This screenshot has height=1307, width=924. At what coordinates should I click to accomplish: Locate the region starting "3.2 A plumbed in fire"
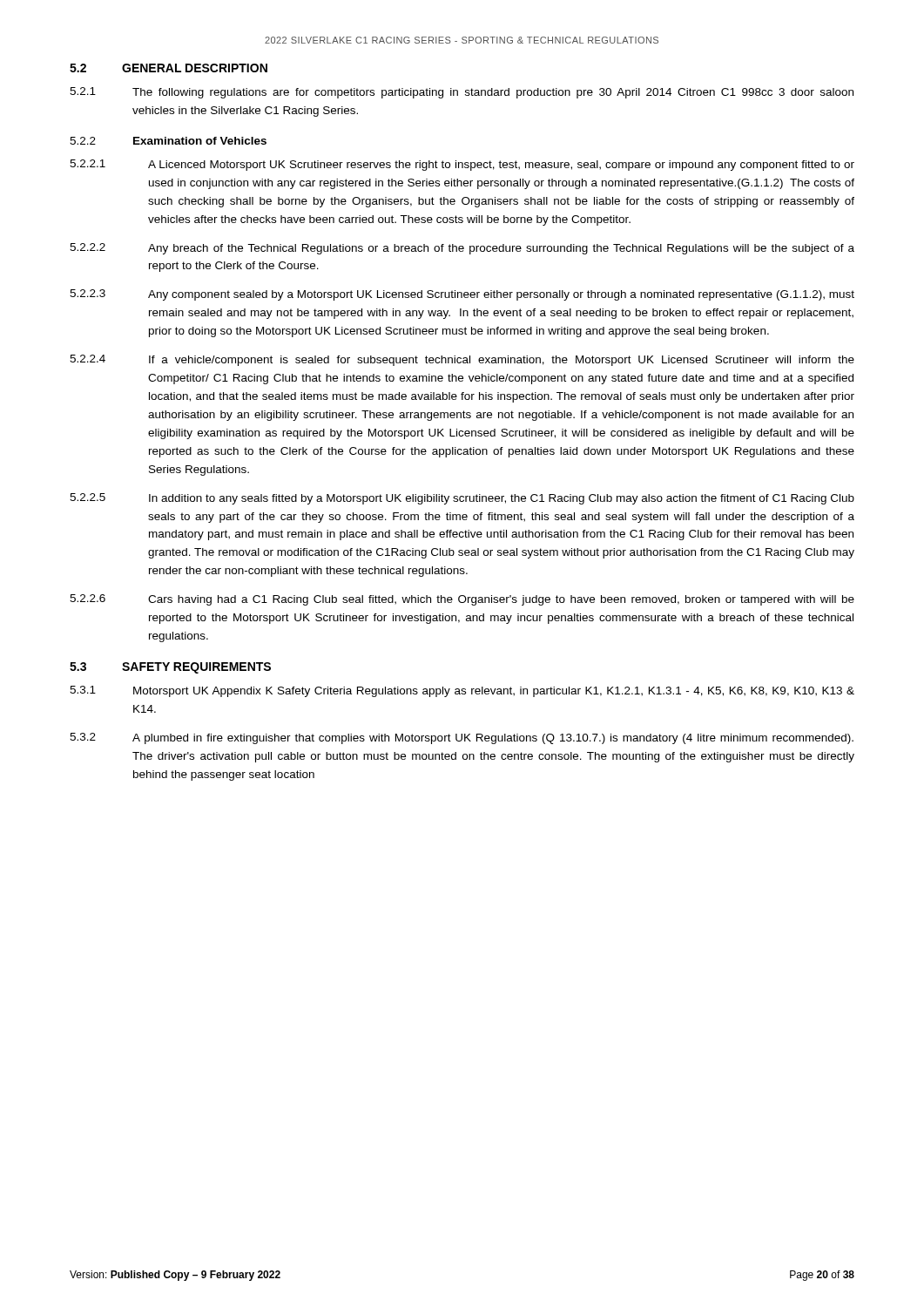(x=462, y=756)
